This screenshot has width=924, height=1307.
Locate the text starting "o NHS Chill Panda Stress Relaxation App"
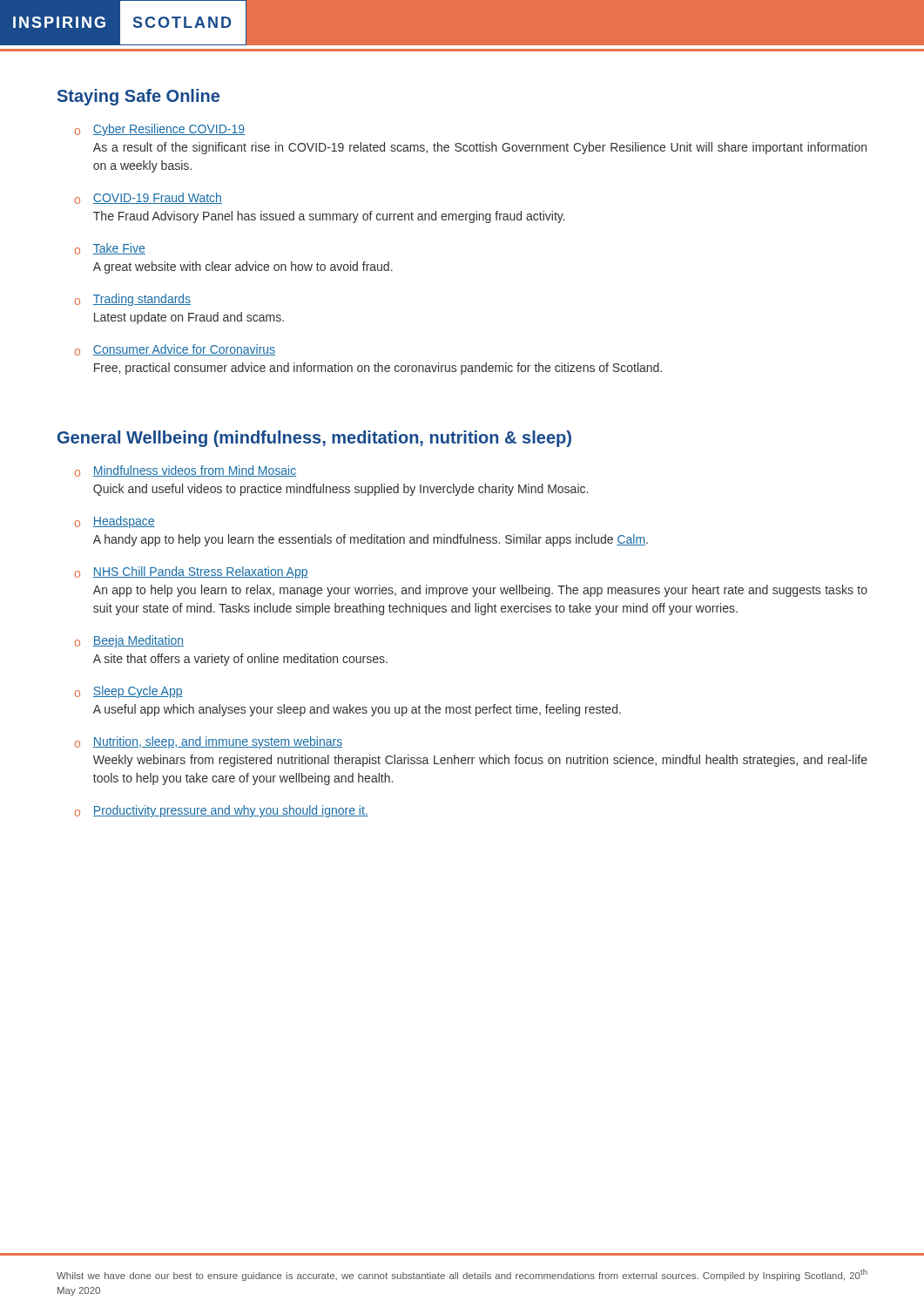point(471,591)
